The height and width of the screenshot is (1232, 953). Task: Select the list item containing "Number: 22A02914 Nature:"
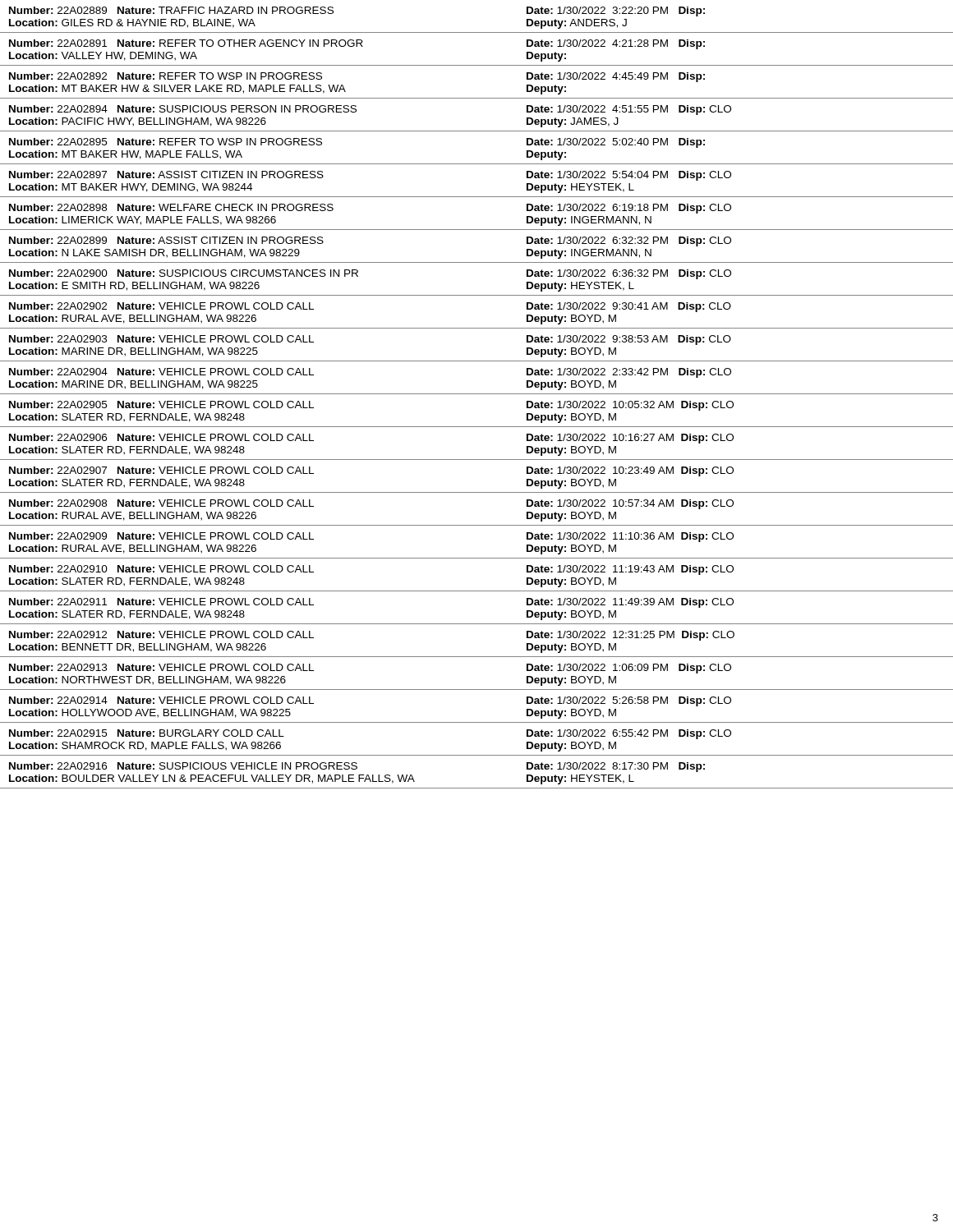coord(161,701)
